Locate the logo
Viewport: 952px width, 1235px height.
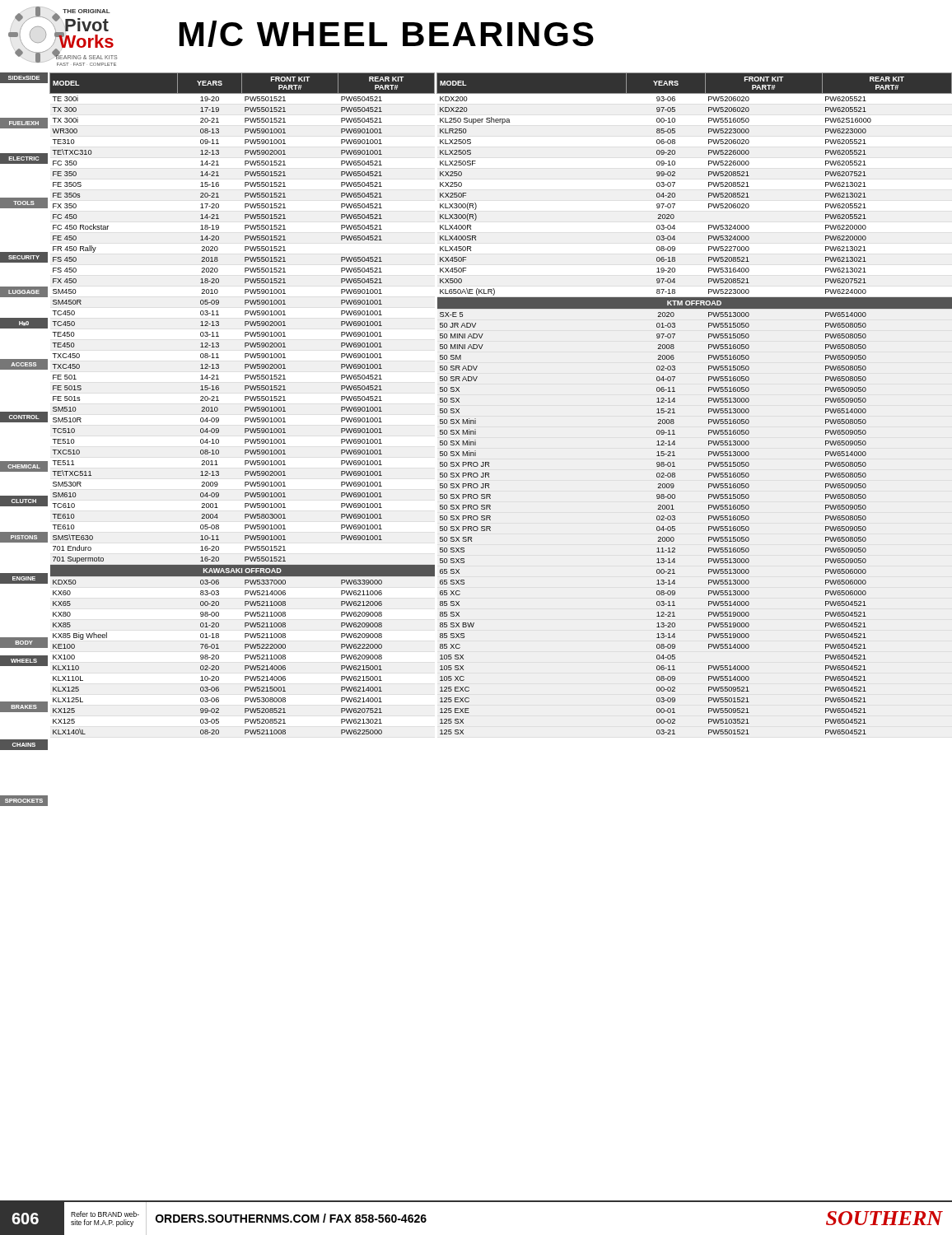86,35
